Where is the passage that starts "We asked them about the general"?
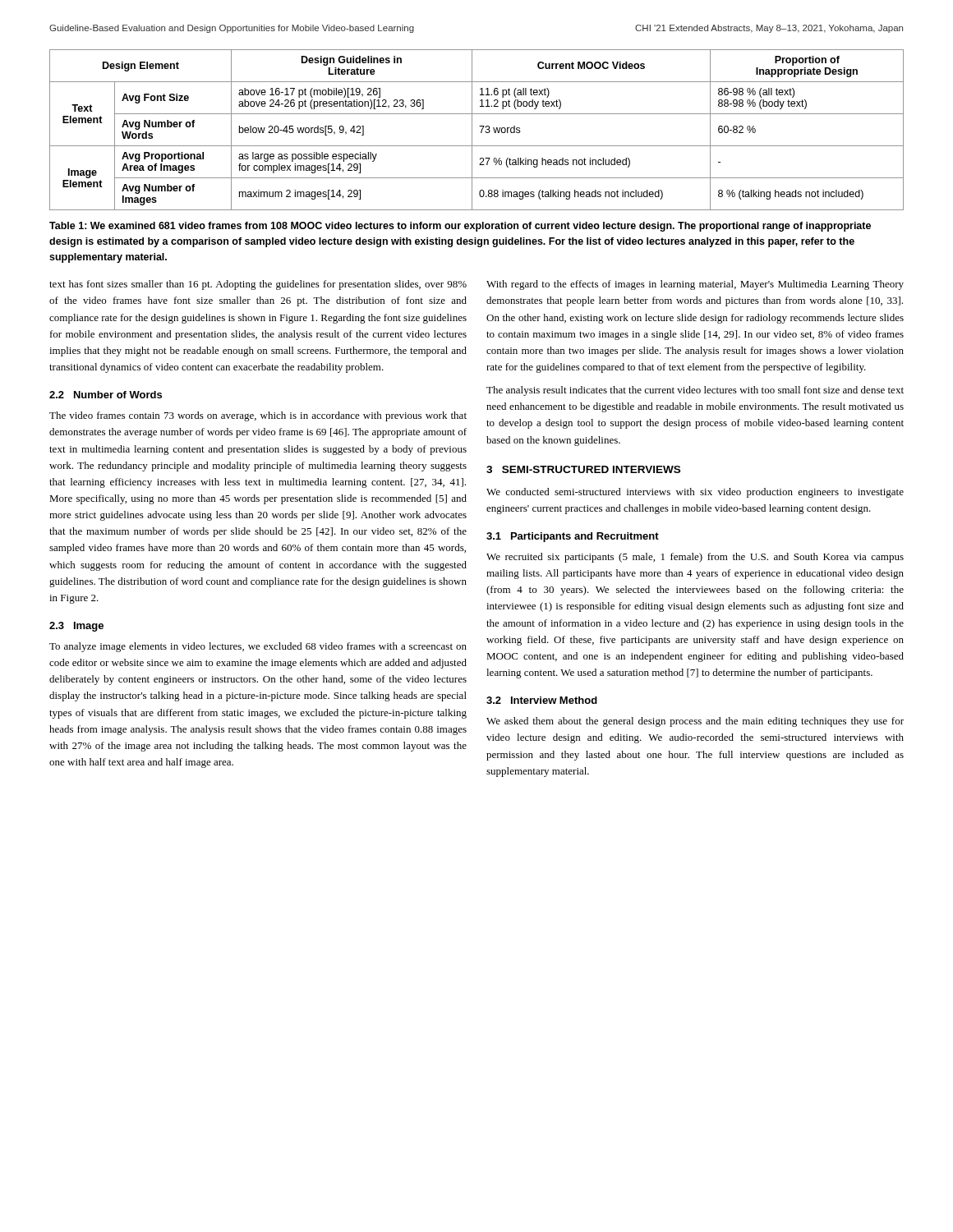Viewport: 953px width, 1232px height. [x=695, y=746]
